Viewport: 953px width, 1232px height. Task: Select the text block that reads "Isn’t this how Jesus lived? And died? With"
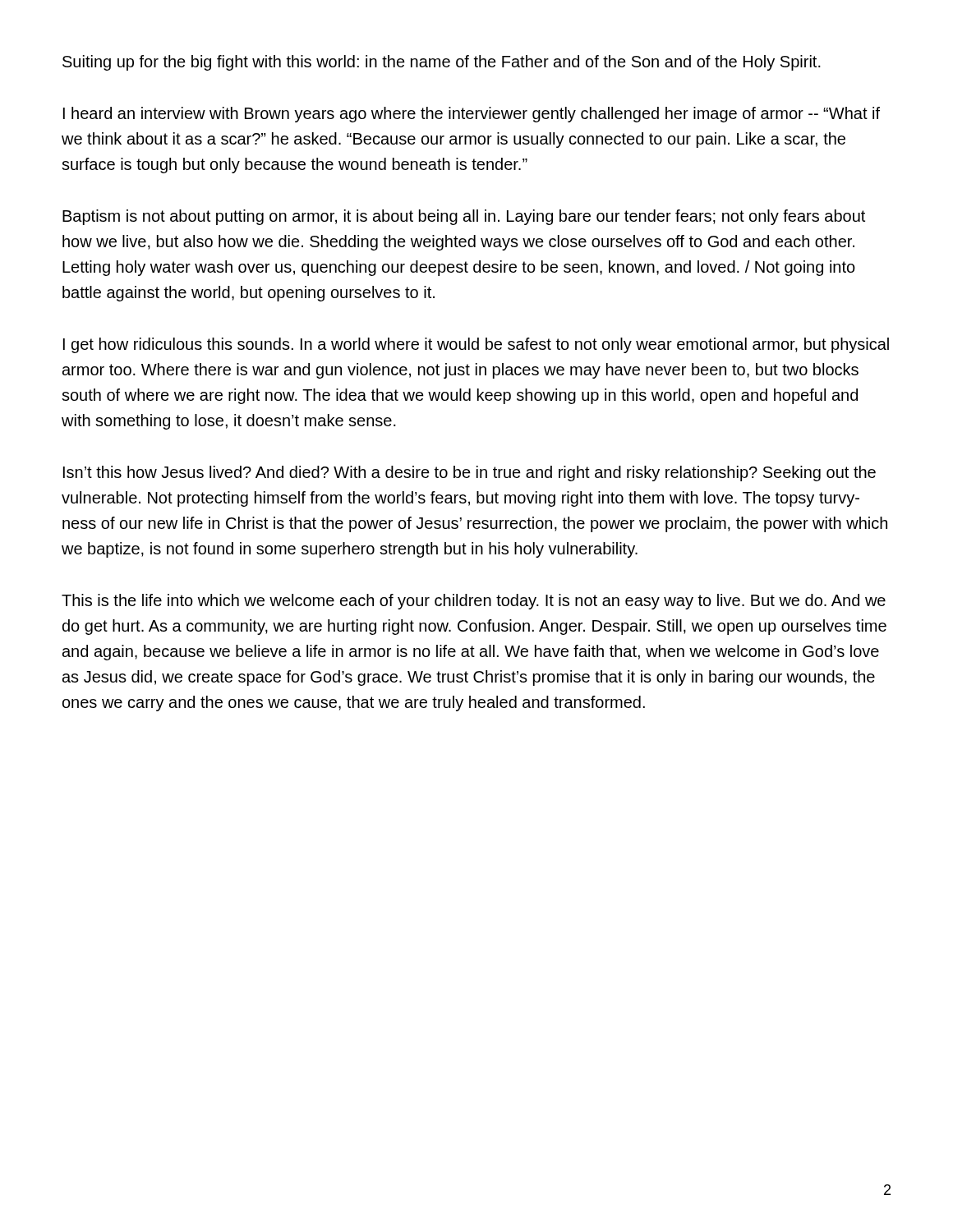pyautogui.click(x=475, y=510)
